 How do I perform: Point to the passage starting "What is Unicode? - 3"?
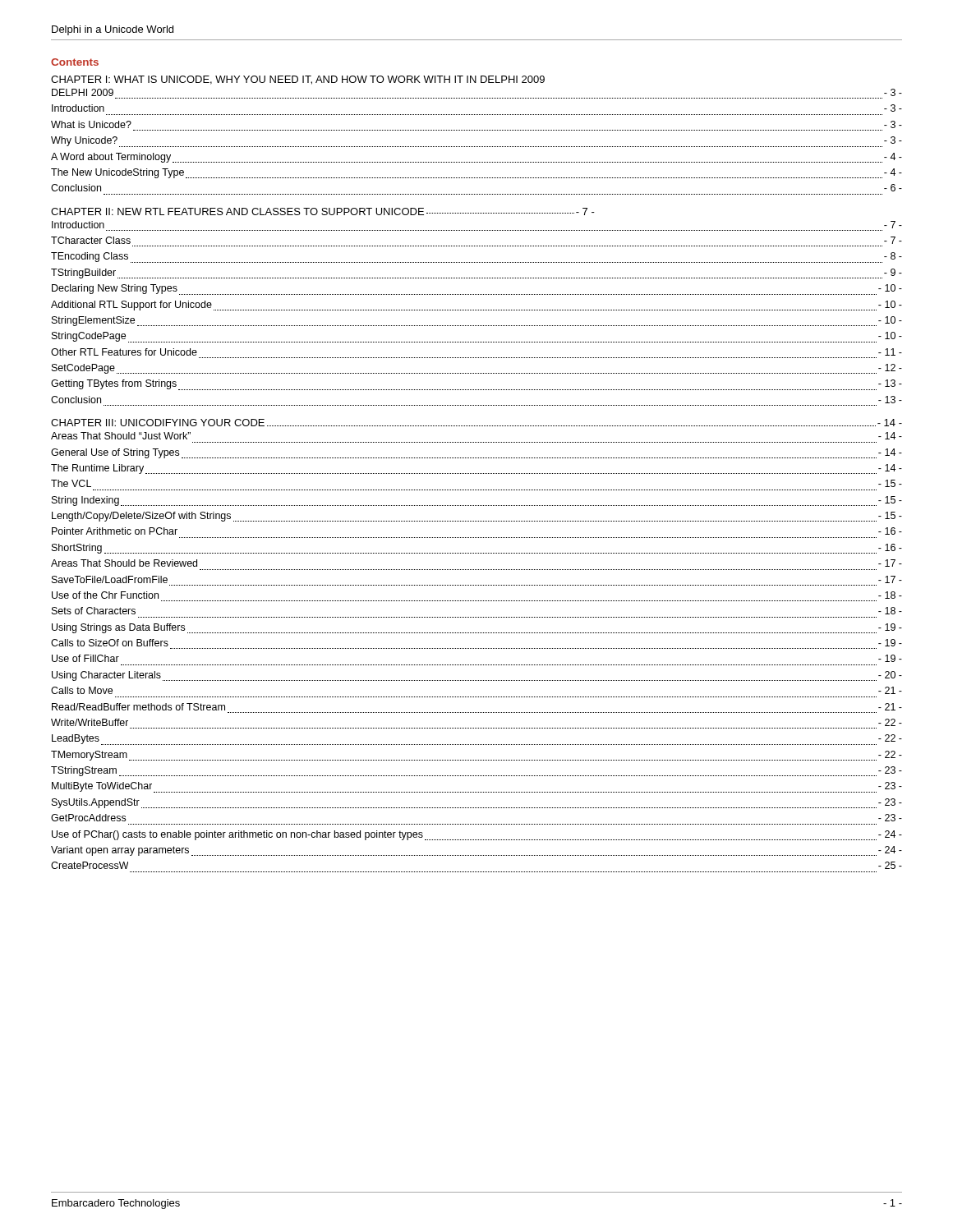click(476, 125)
